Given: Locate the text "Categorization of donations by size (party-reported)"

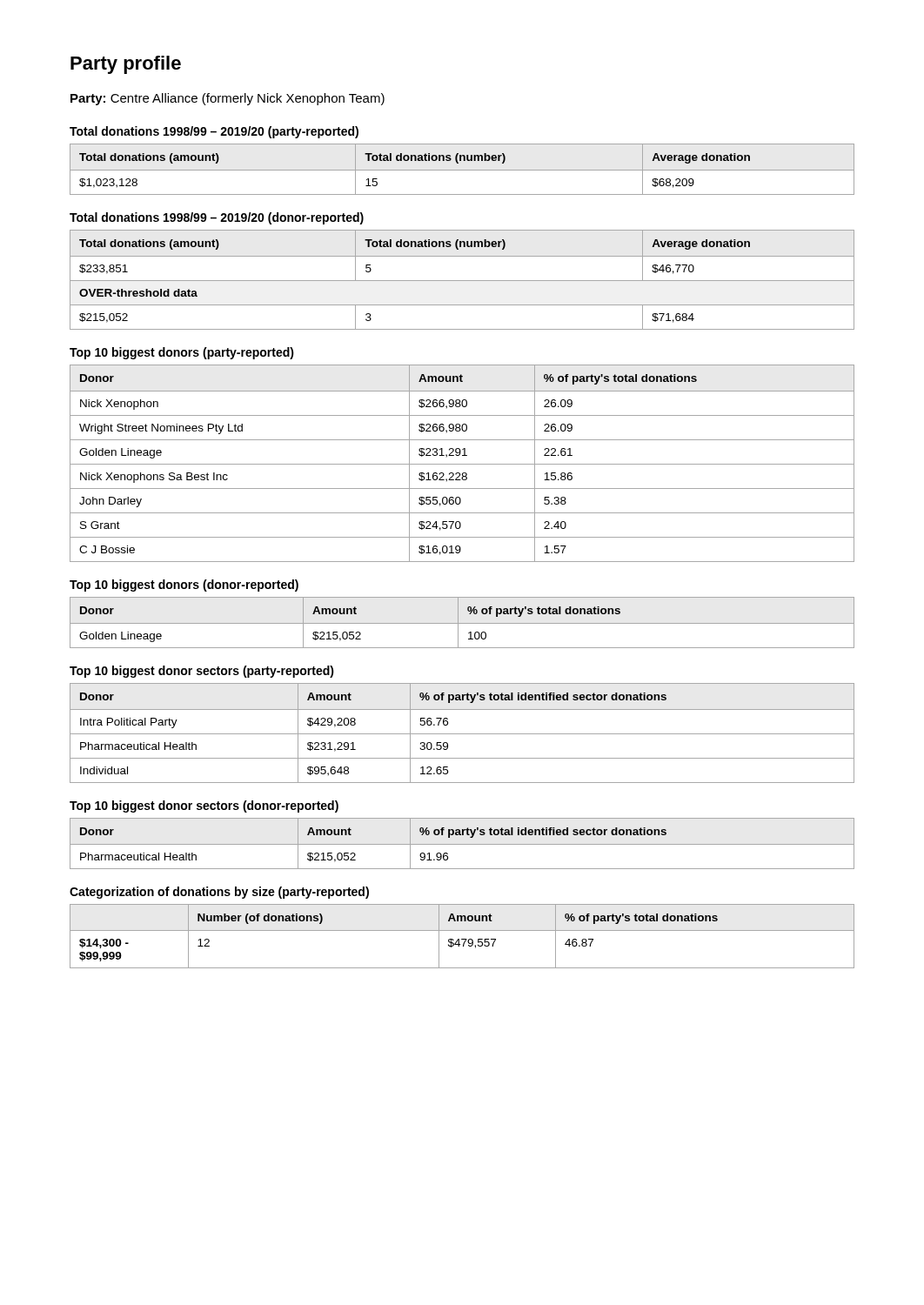Looking at the screenshot, I should 219,892.
